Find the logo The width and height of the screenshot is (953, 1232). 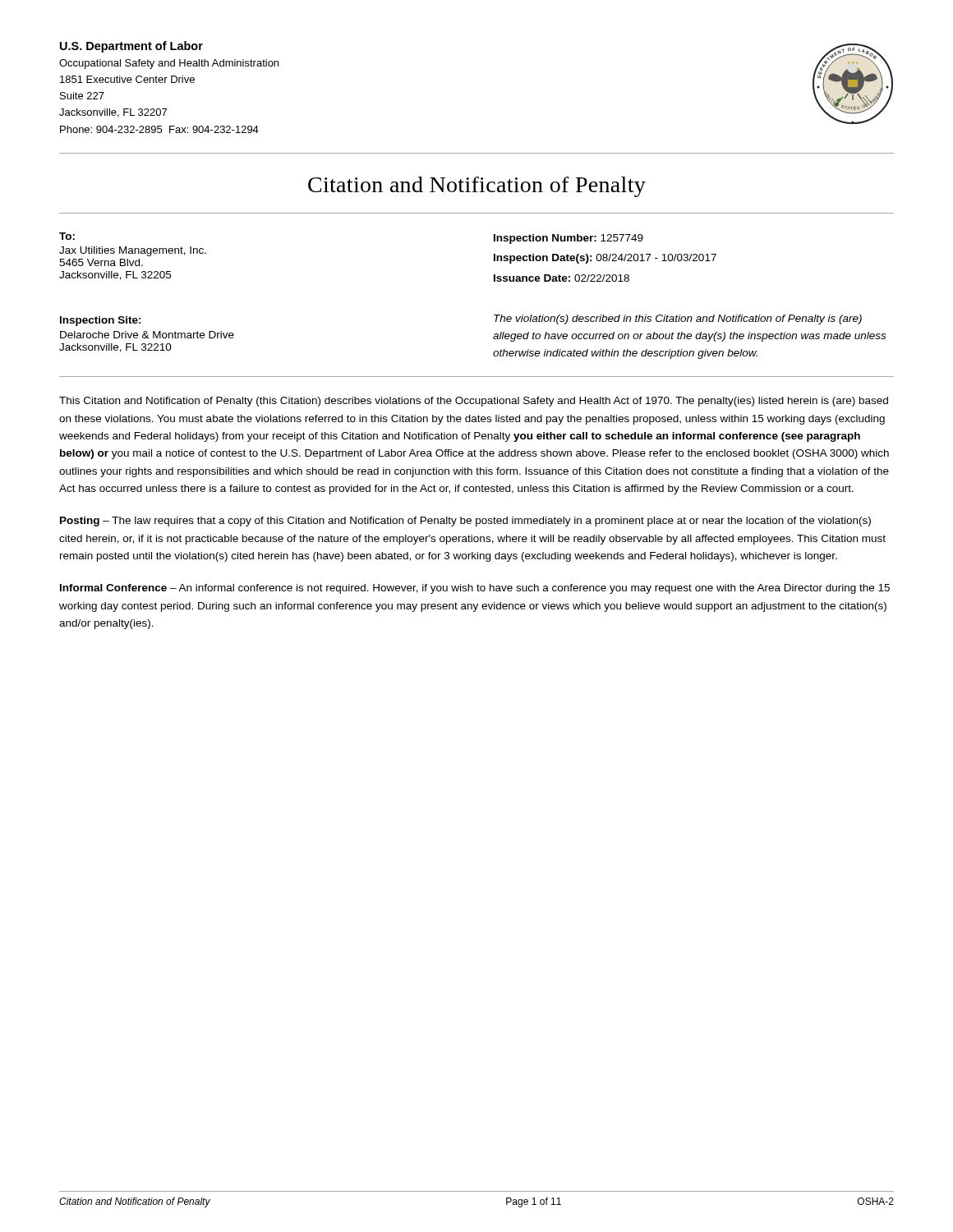coord(853,83)
